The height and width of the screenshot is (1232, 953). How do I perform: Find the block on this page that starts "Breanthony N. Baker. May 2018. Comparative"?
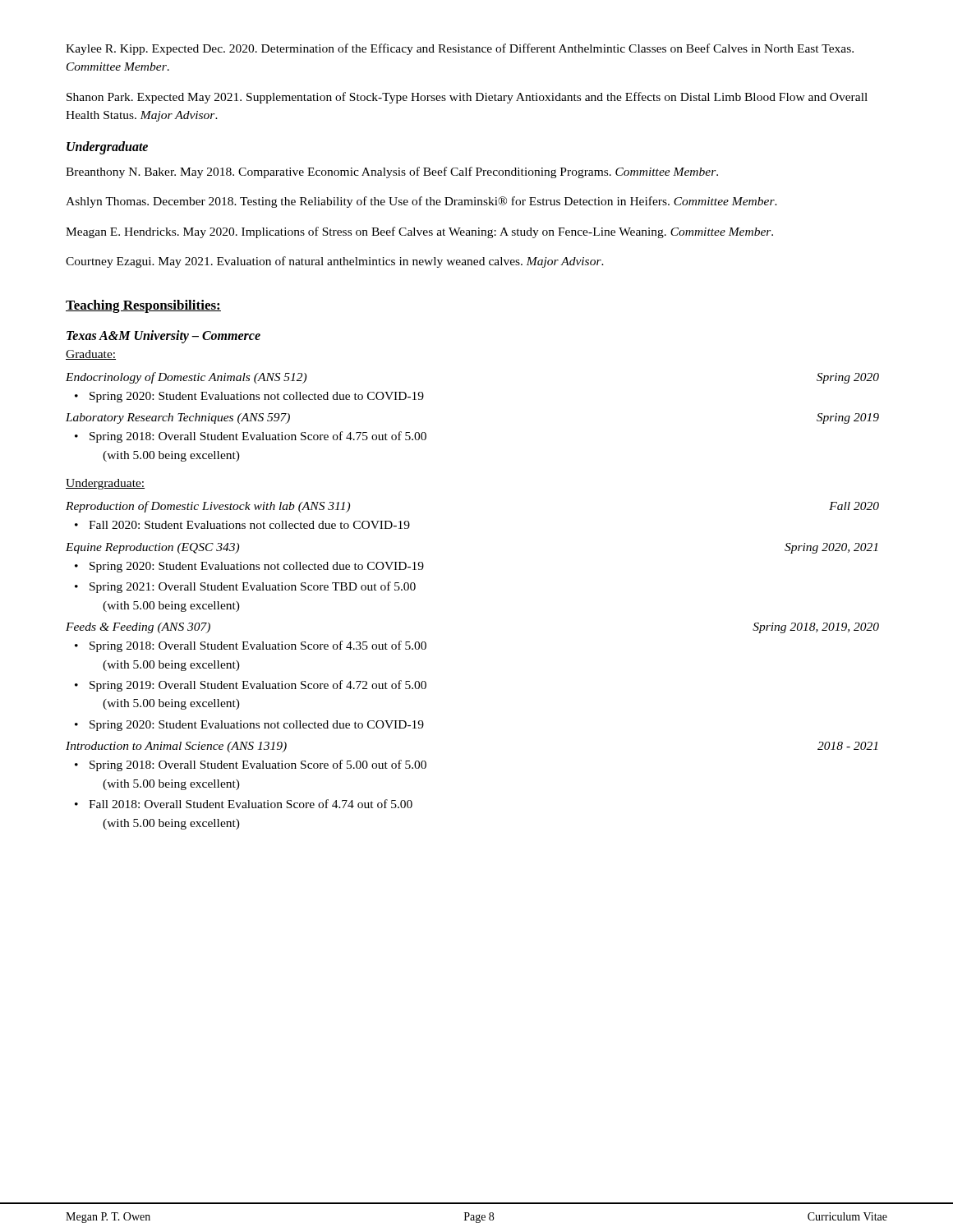pyautogui.click(x=392, y=171)
